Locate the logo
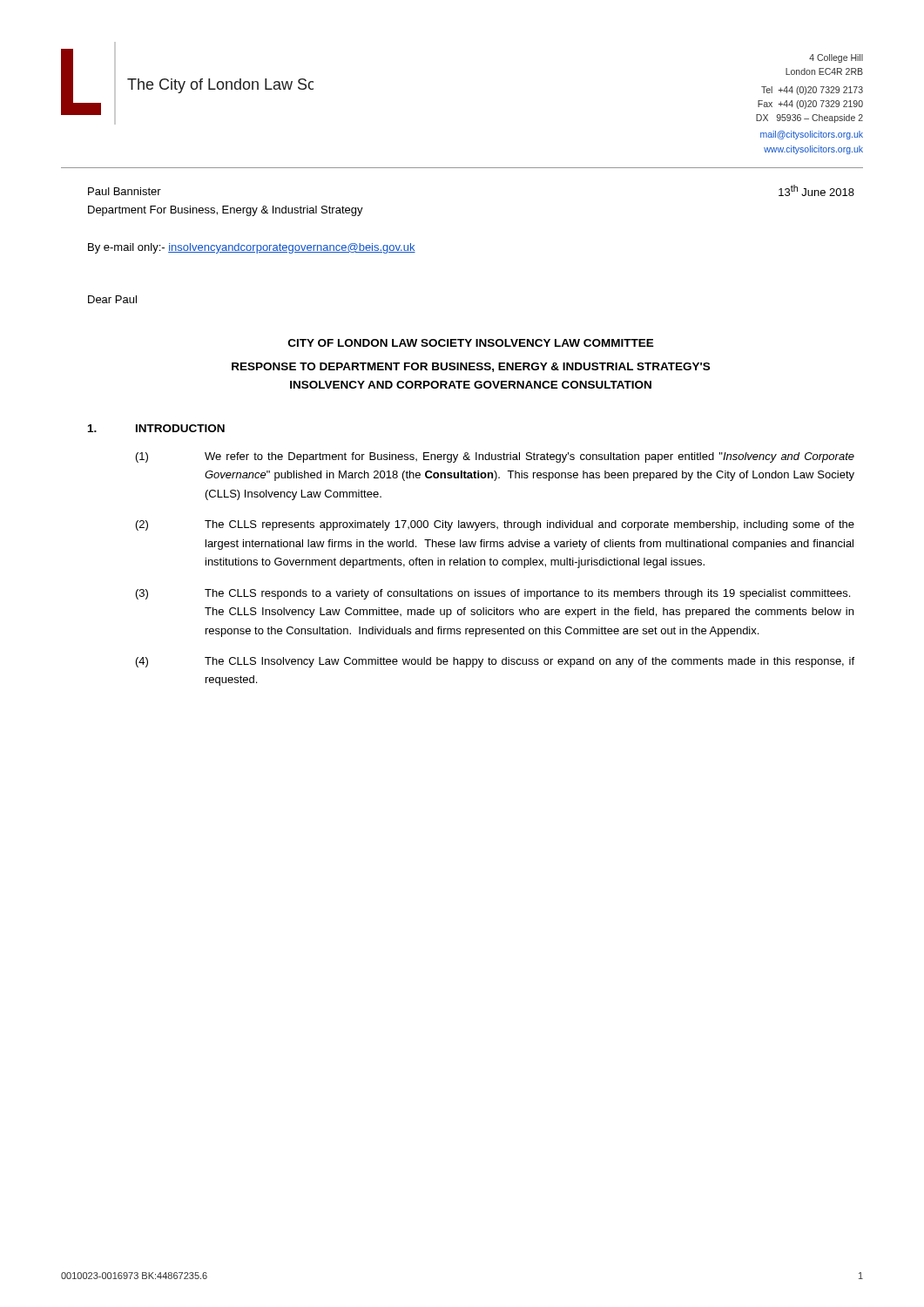The width and height of the screenshot is (924, 1307). click(x=187, y=90)
